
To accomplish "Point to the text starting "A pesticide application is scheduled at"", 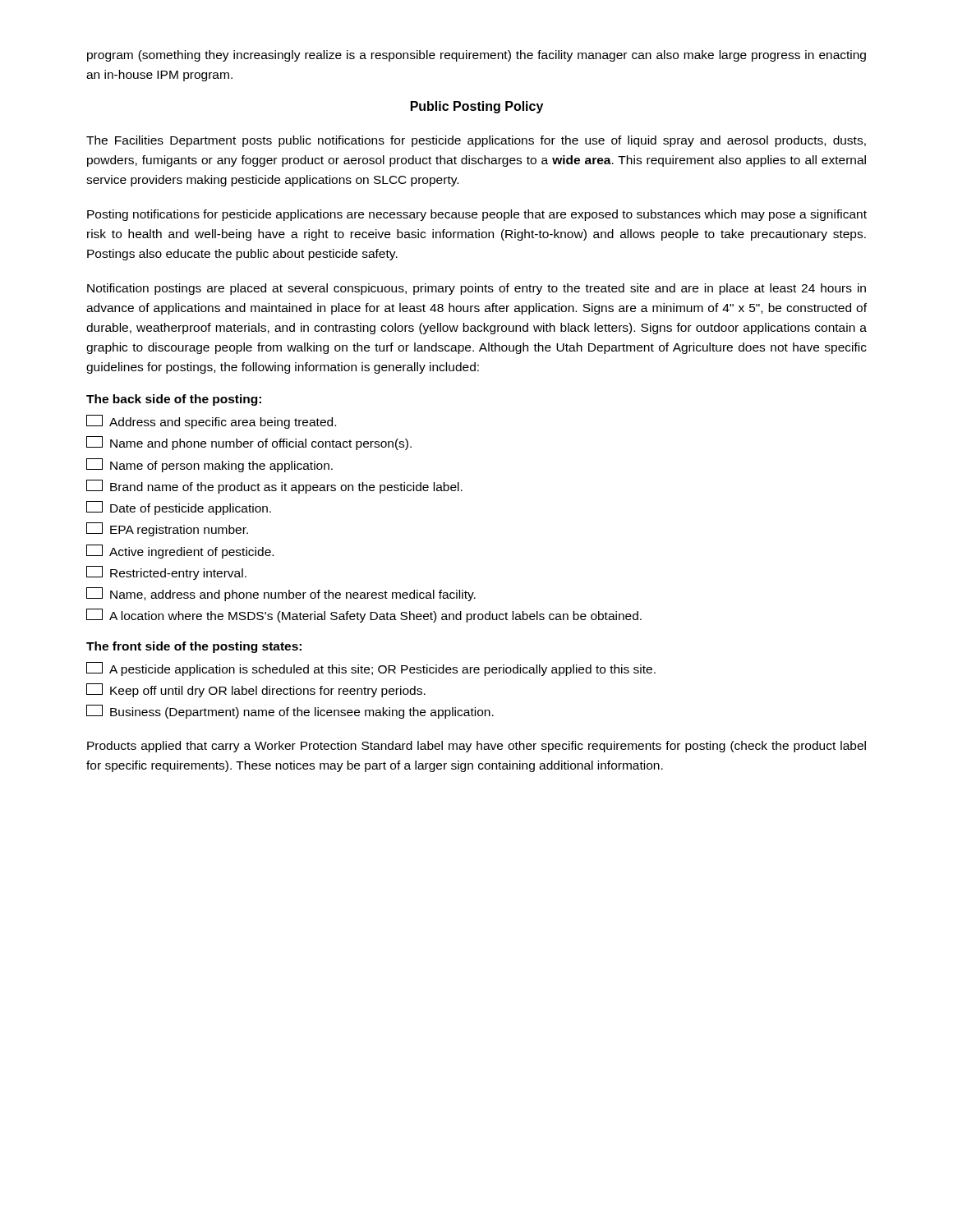I will coord(476,669).
